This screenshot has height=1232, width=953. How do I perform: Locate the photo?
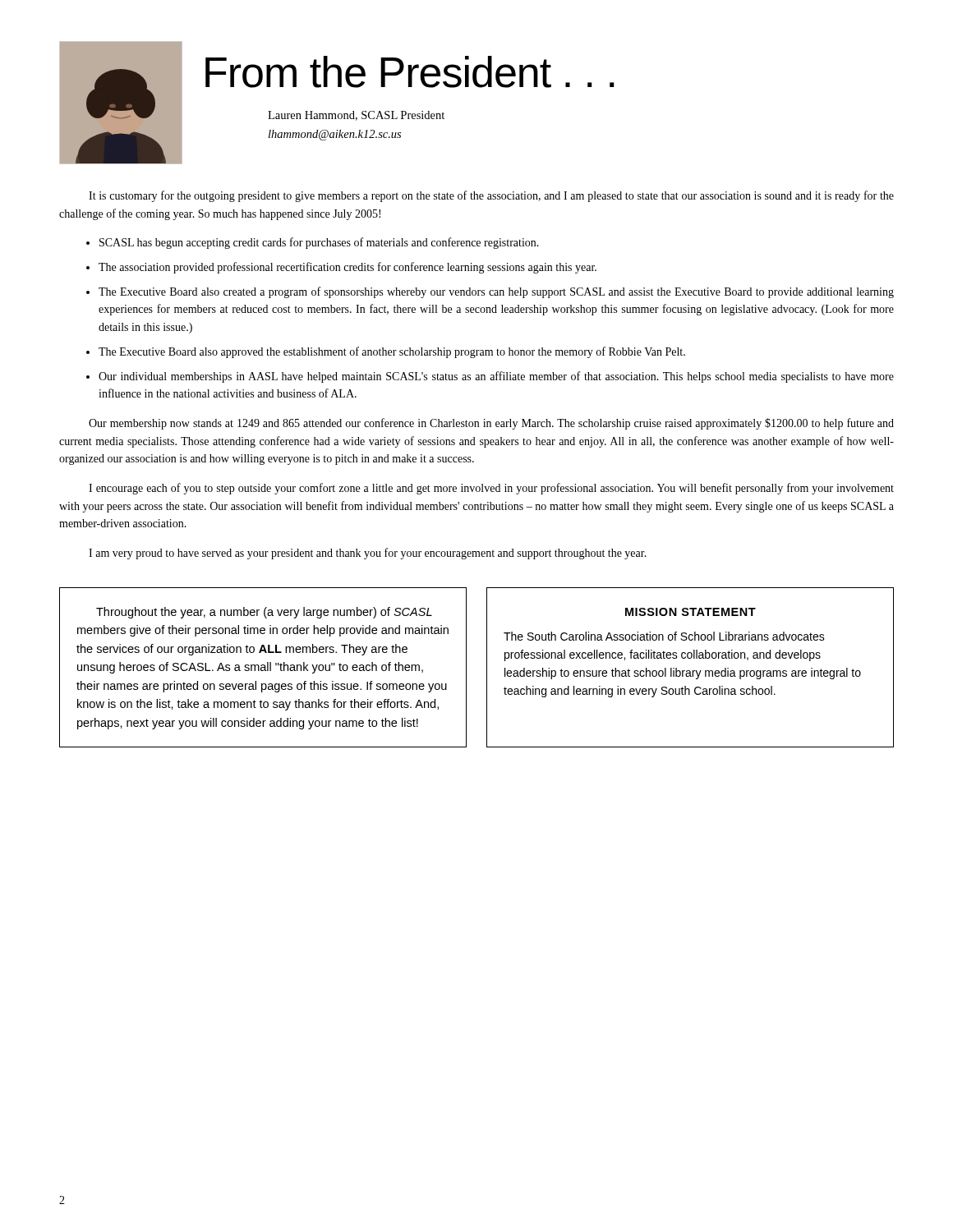(121, 103)
